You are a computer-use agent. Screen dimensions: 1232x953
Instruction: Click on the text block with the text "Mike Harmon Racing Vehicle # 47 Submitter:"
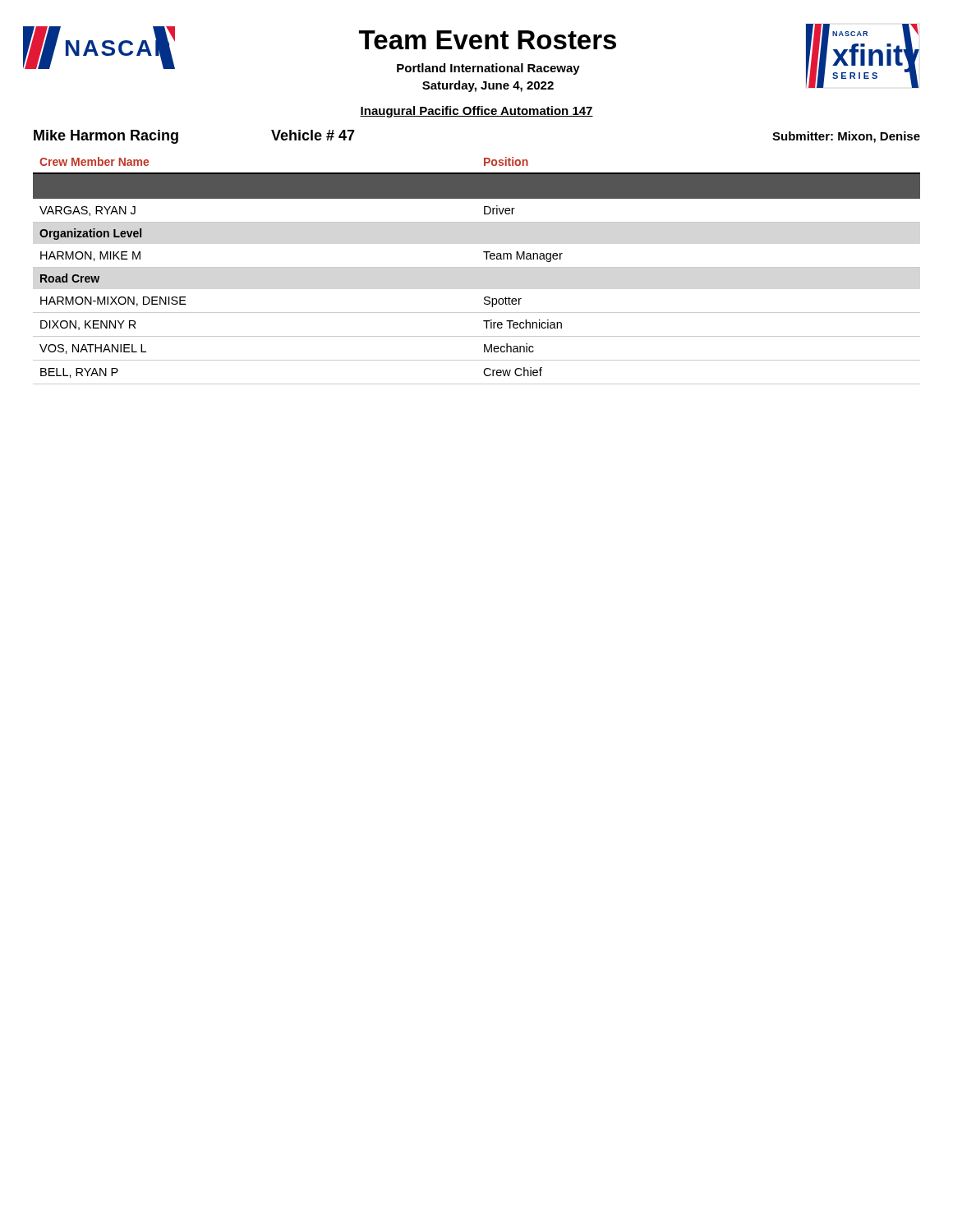pyautogui.click(x=101, y=137)
